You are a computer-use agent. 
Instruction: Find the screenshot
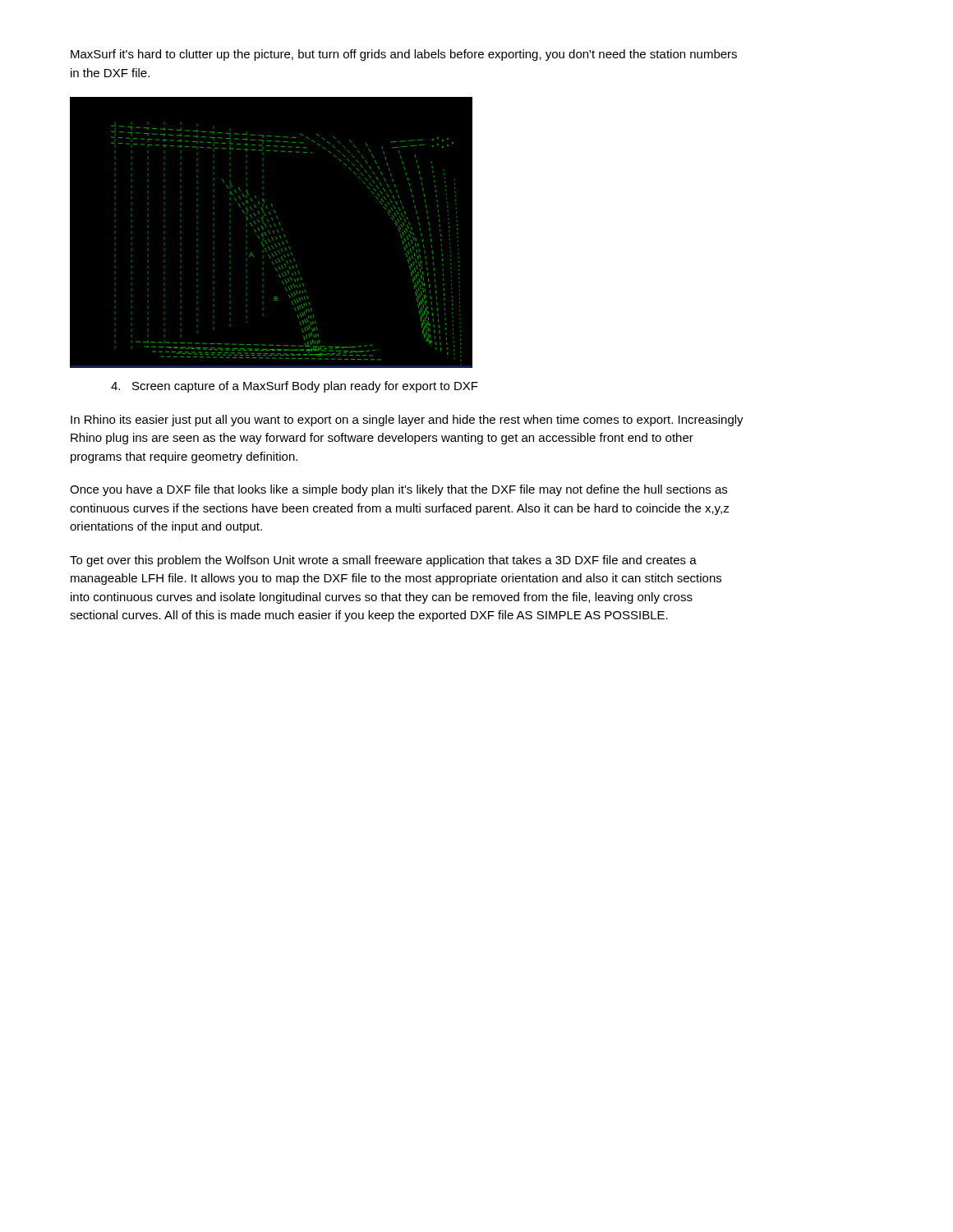tap(407, 234)
